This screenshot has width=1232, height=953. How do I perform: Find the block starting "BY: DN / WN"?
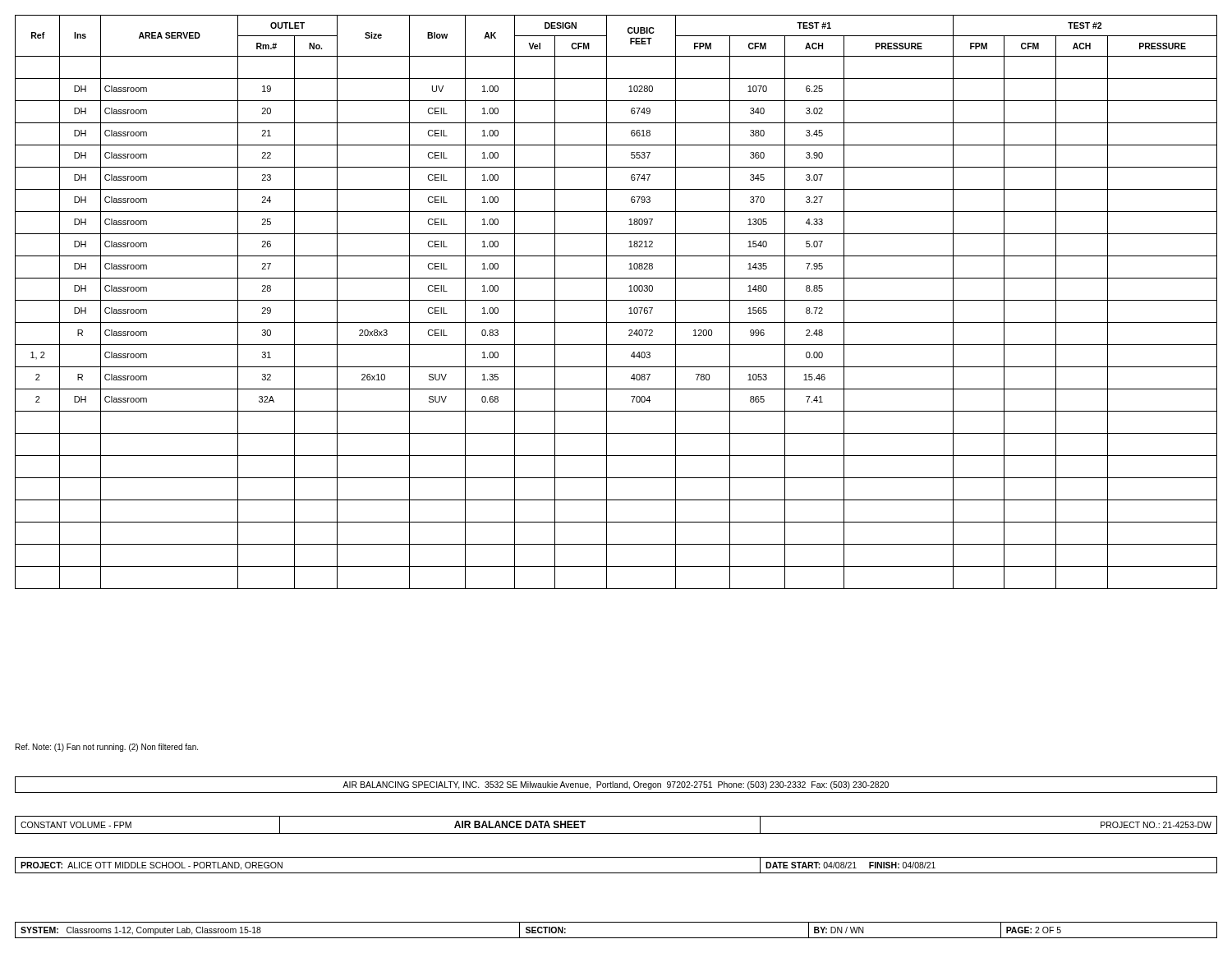click(839, 930)
